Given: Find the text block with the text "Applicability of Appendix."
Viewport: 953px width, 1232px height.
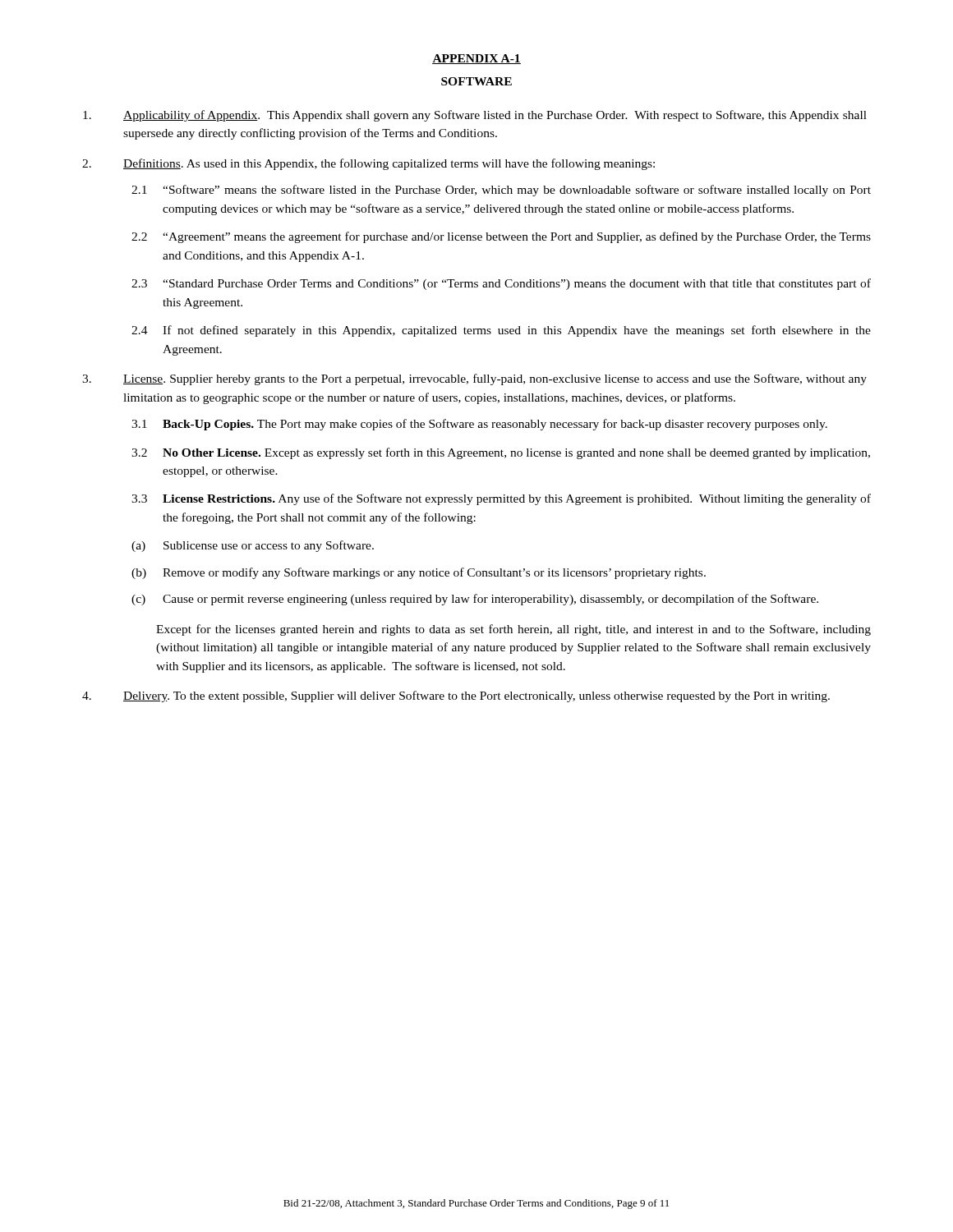Looking at the screenshot, I should coord(474,124).
